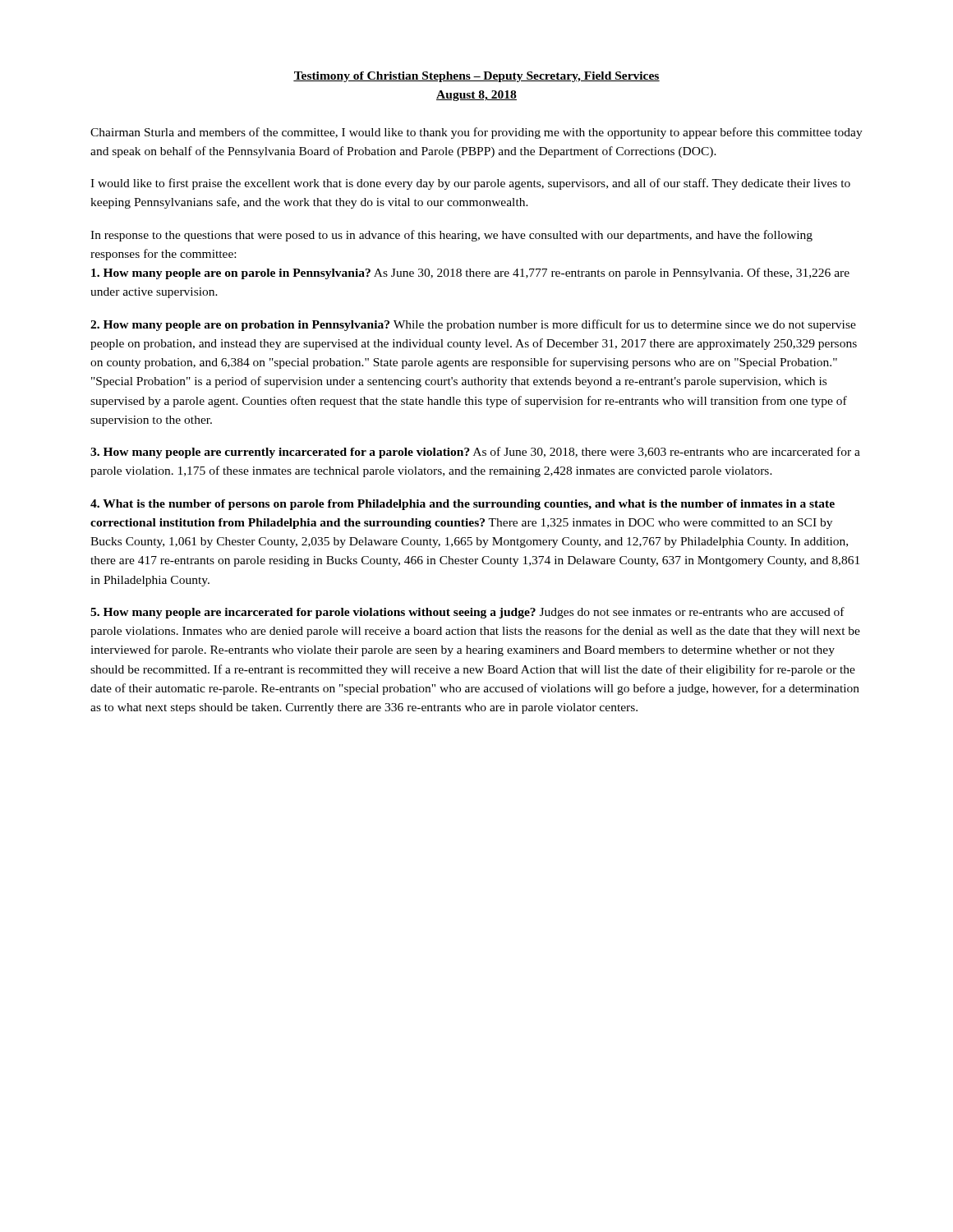Screen dimensions: 1232x953
Task: Find the region starting "How many people are currently incarcerated"
Action: (475, 461)
